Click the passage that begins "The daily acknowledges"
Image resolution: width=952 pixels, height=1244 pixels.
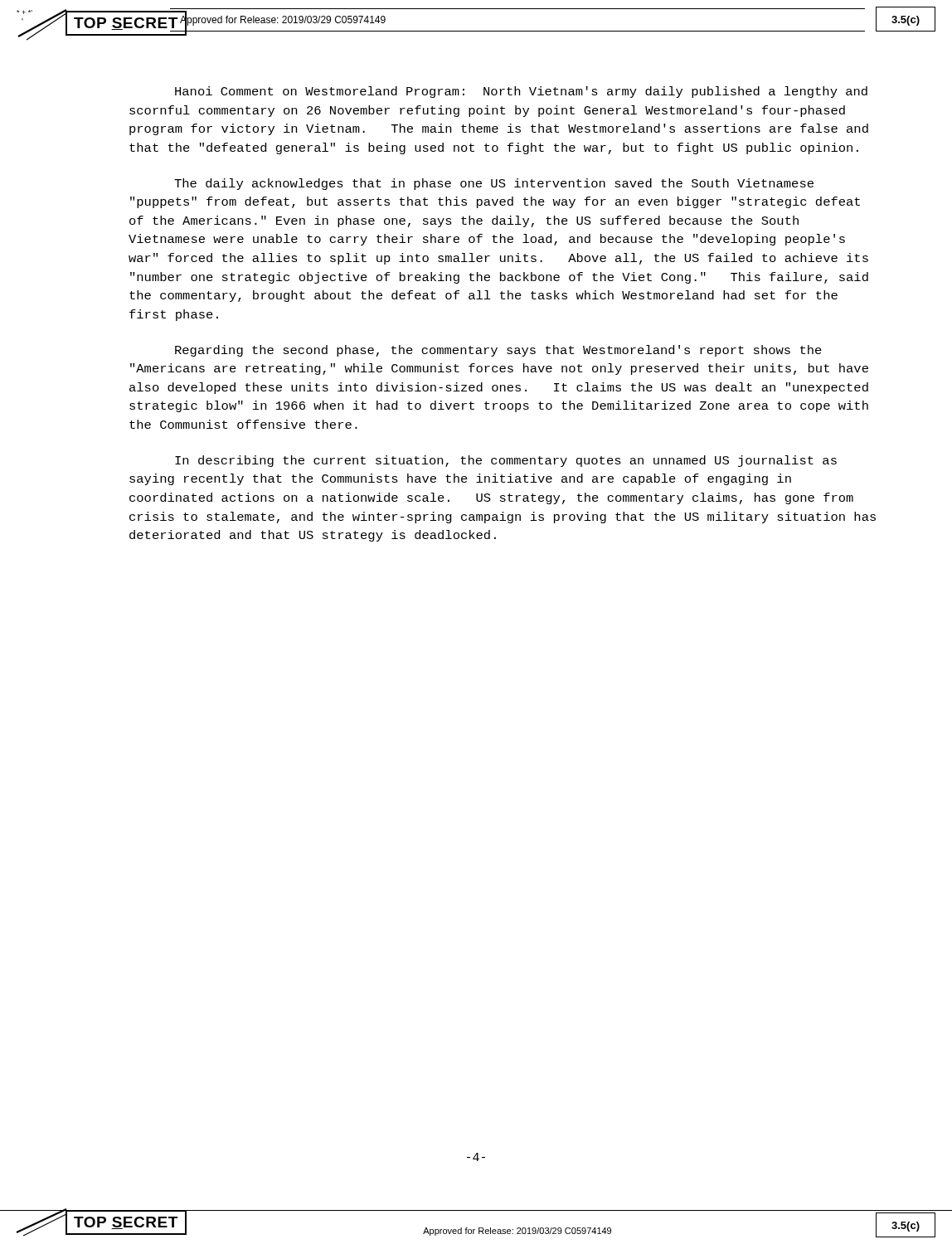[x=499, y=249]
